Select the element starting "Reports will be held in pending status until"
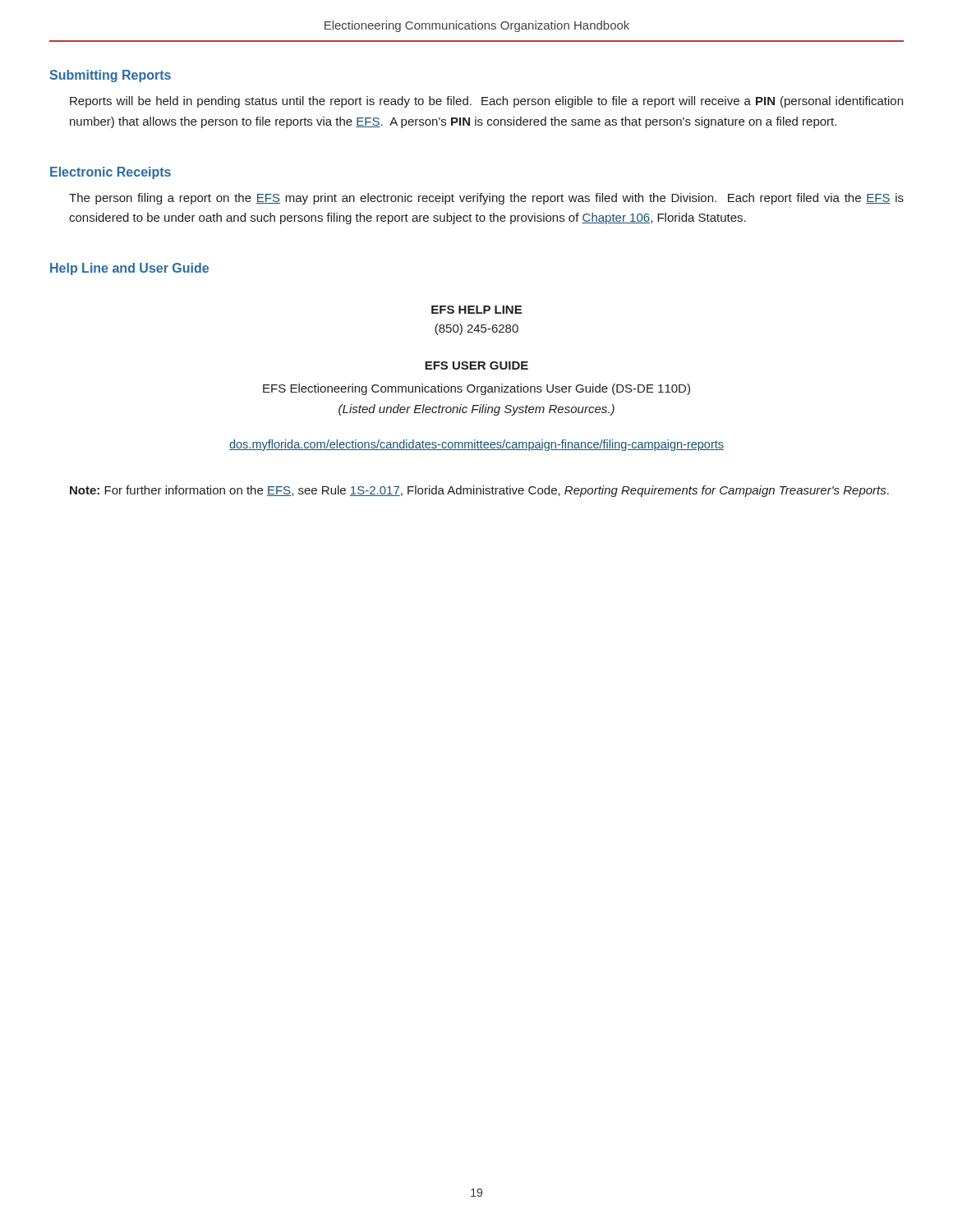Viewport: 953px width, 1232px height. (x=486, y=111)
